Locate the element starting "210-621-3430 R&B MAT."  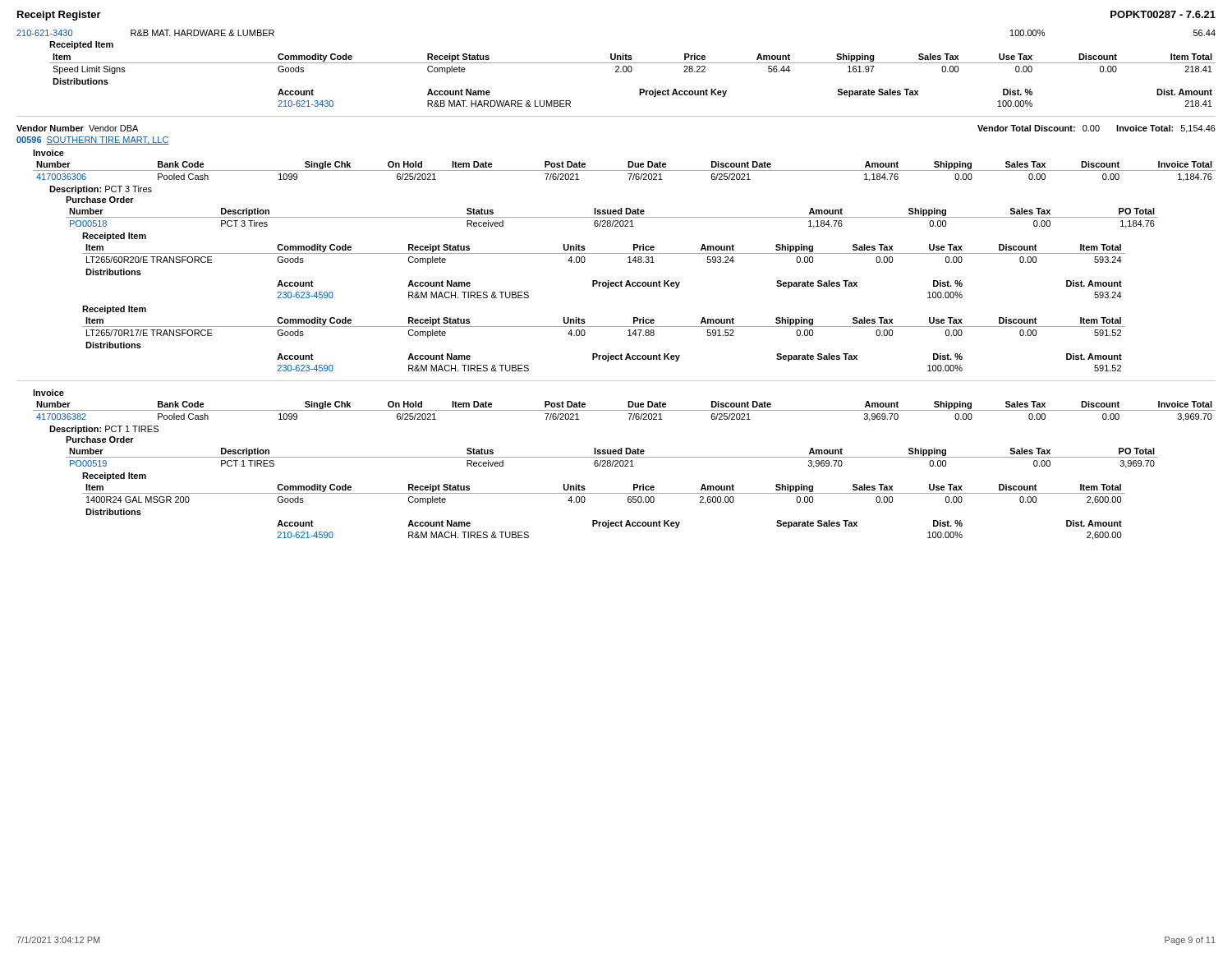point(42,33)
